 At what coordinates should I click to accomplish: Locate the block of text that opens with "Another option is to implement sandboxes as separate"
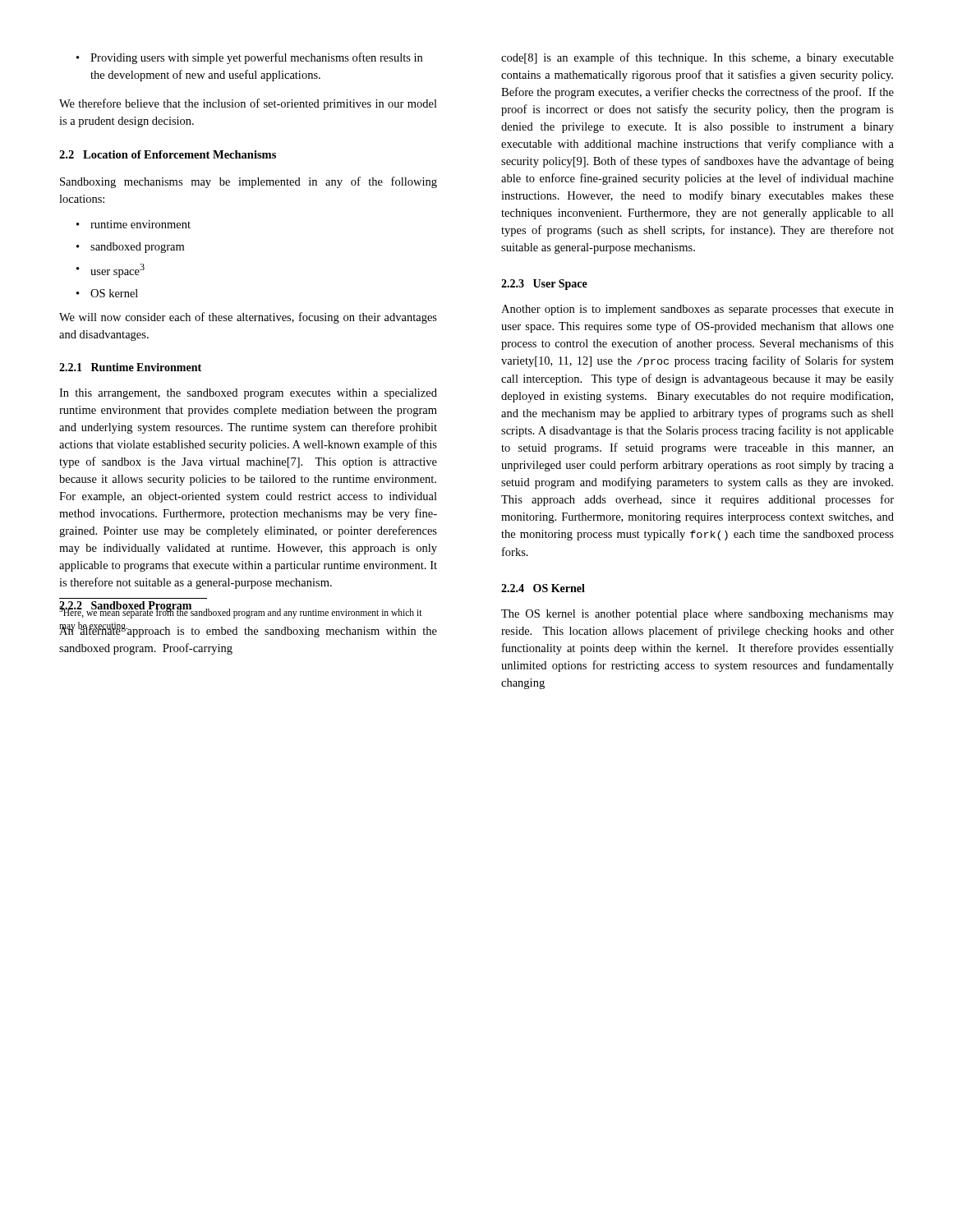698,431
